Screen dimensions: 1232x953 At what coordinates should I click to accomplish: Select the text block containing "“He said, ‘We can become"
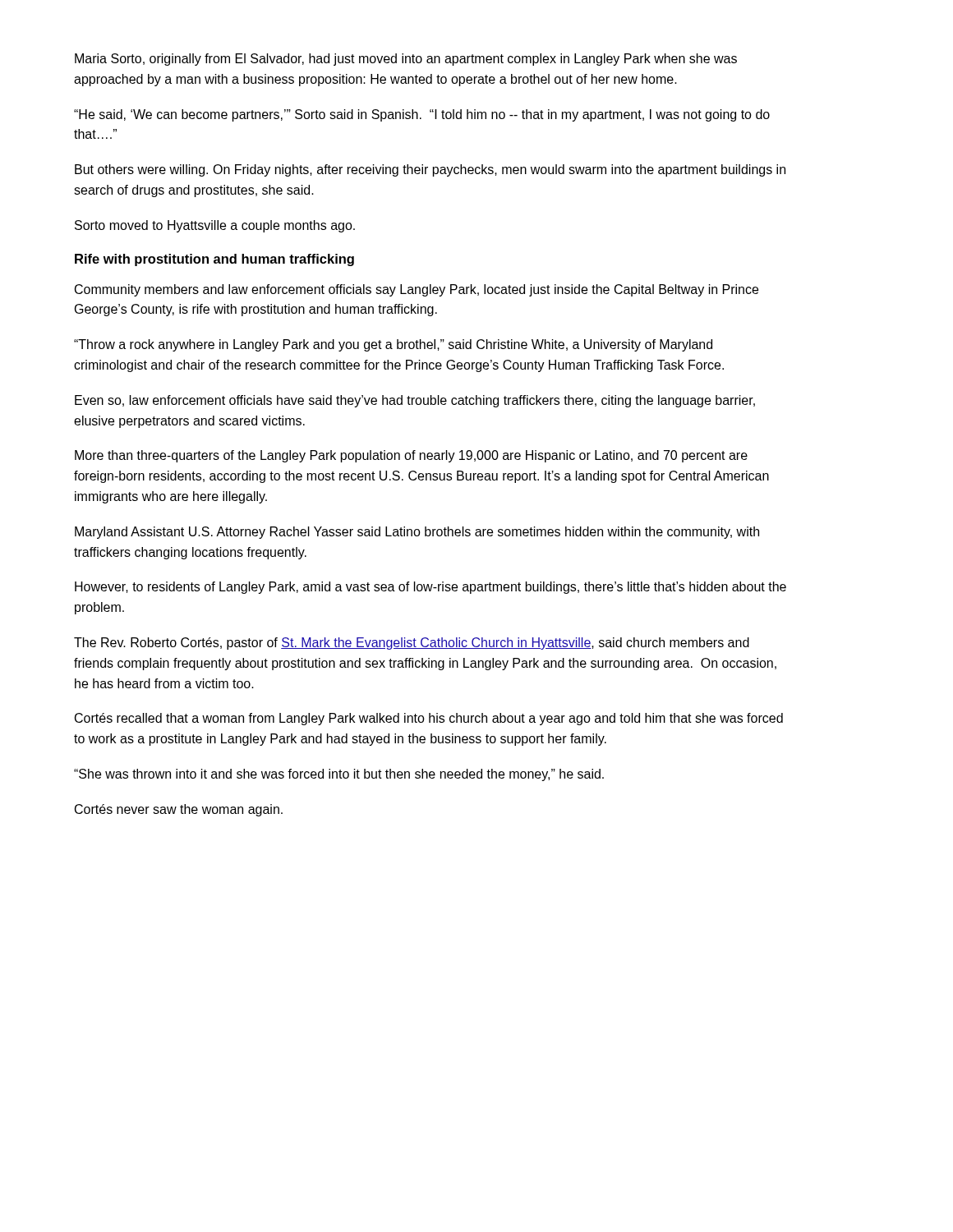click(422, 124)
